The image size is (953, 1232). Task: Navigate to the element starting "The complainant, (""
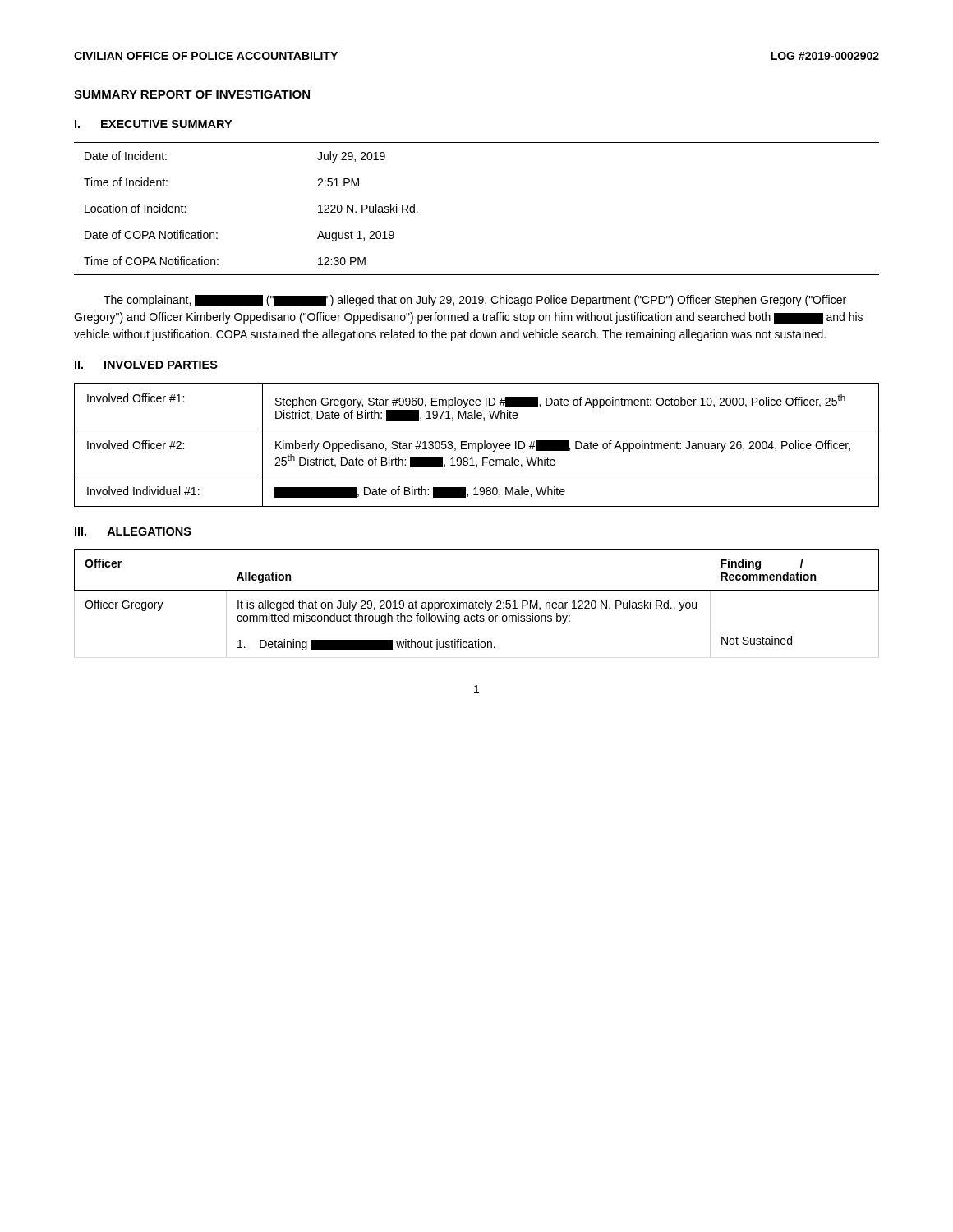click(469, 317)
